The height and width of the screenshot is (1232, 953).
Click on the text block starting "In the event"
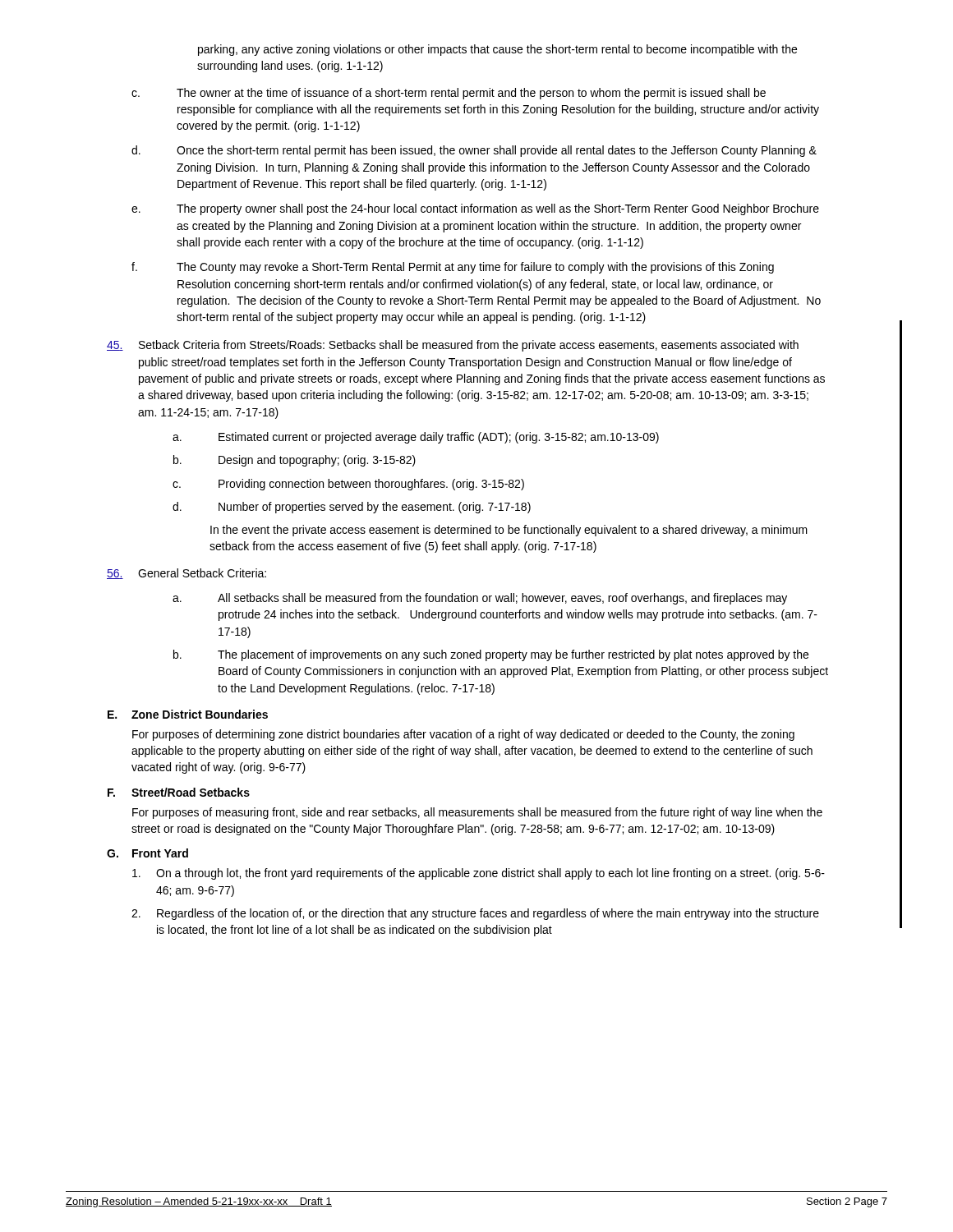[x=509, y=538]
